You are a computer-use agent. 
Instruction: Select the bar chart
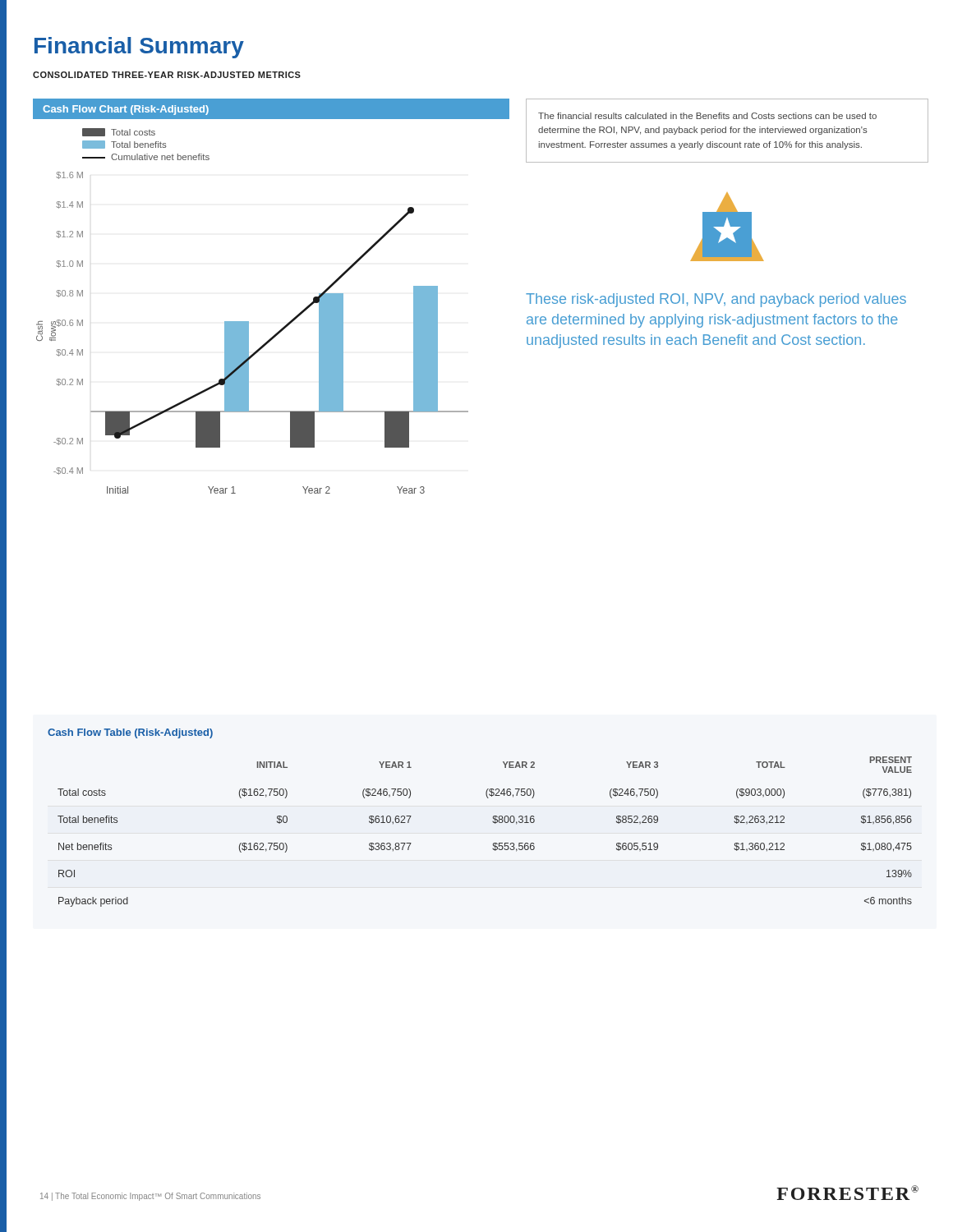(x=263, y=347)
